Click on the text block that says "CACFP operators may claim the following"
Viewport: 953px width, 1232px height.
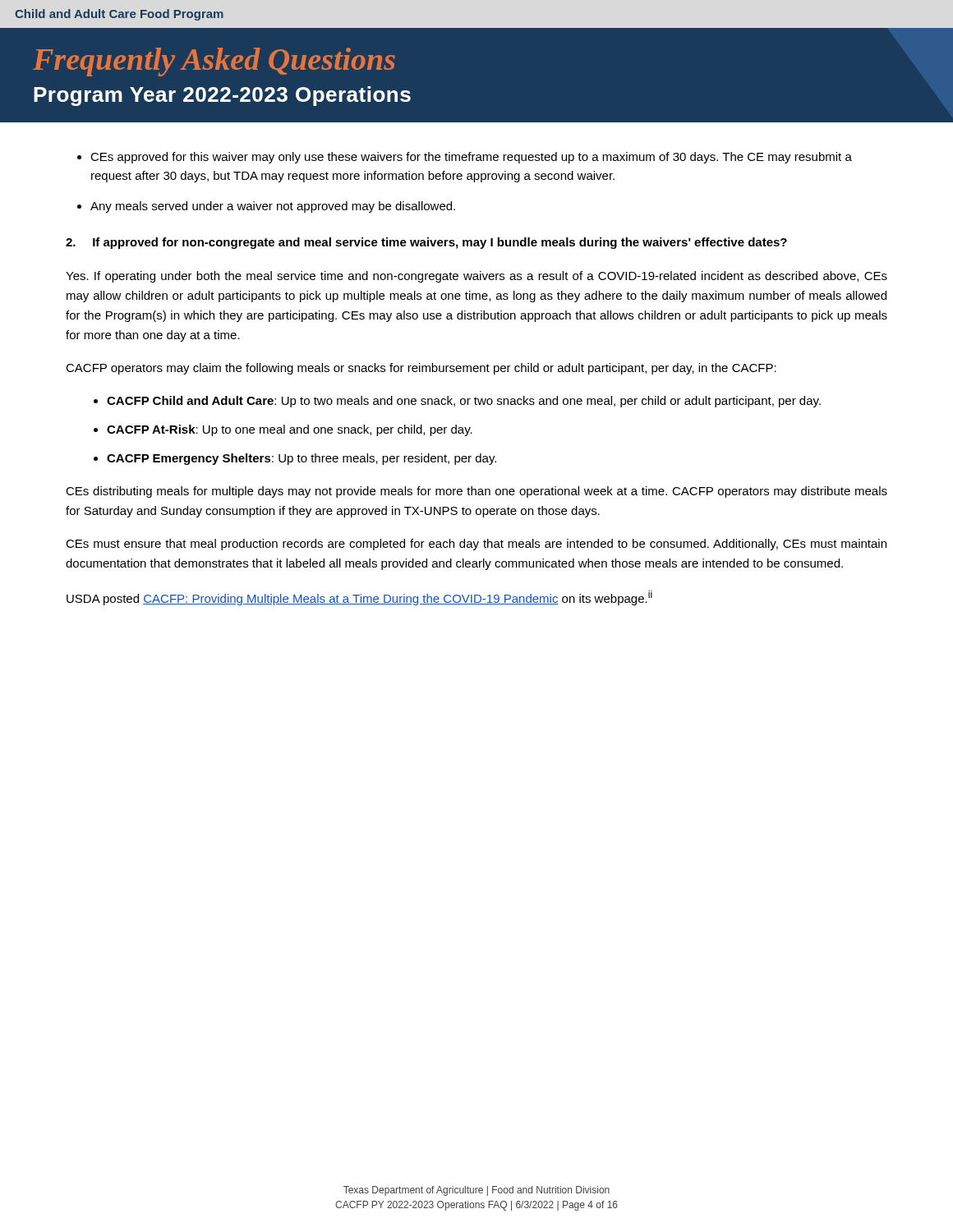[x=421, y=367]
